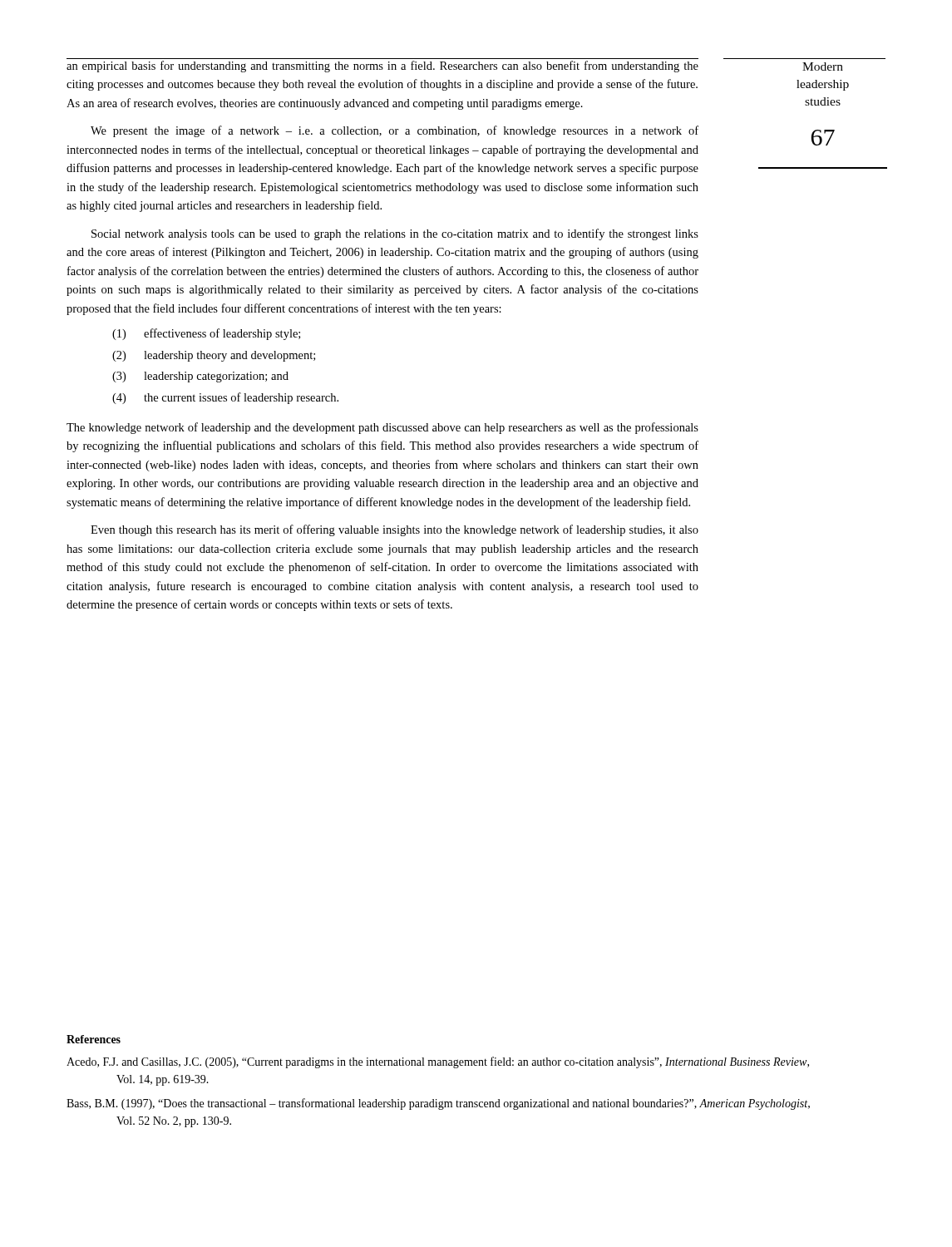The height and width of the screenshot is (1247, 952).
Task: Select the list item containing "(4)the current issues of"
Action: pyautogui.click(x=226, y=397)
